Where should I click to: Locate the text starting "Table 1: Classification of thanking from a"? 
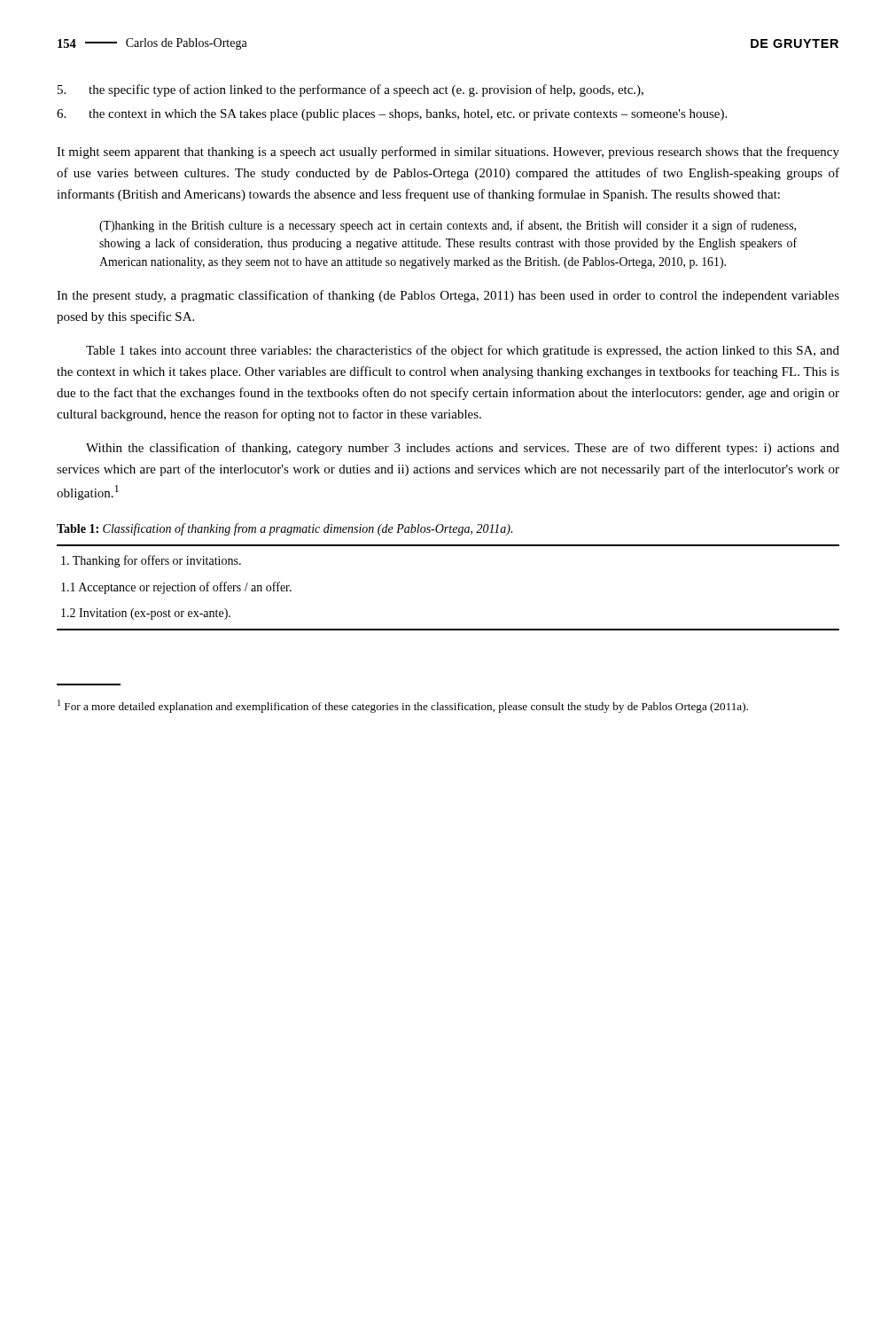coord(285,529)
